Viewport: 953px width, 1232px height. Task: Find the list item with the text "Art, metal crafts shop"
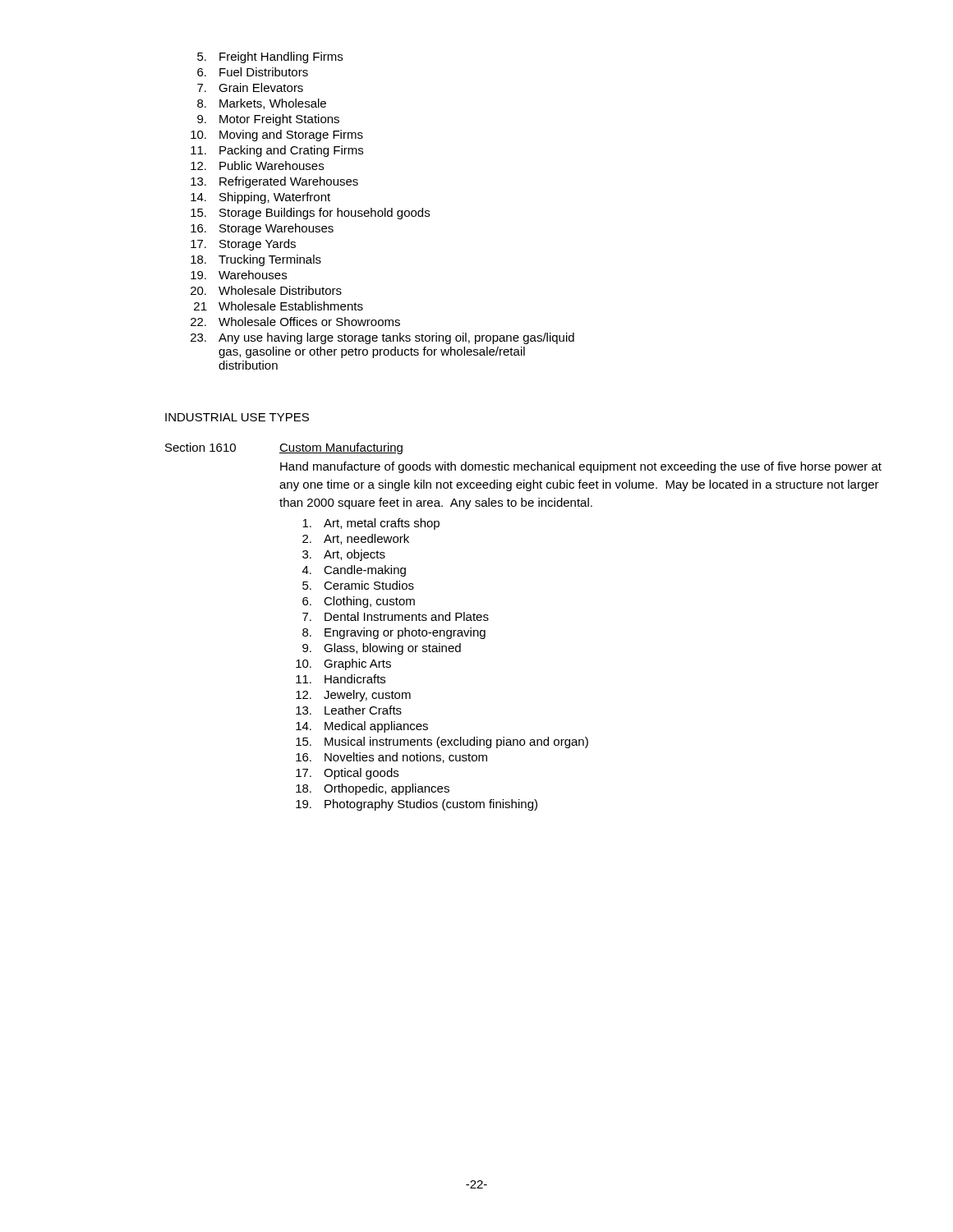point(371,524)
